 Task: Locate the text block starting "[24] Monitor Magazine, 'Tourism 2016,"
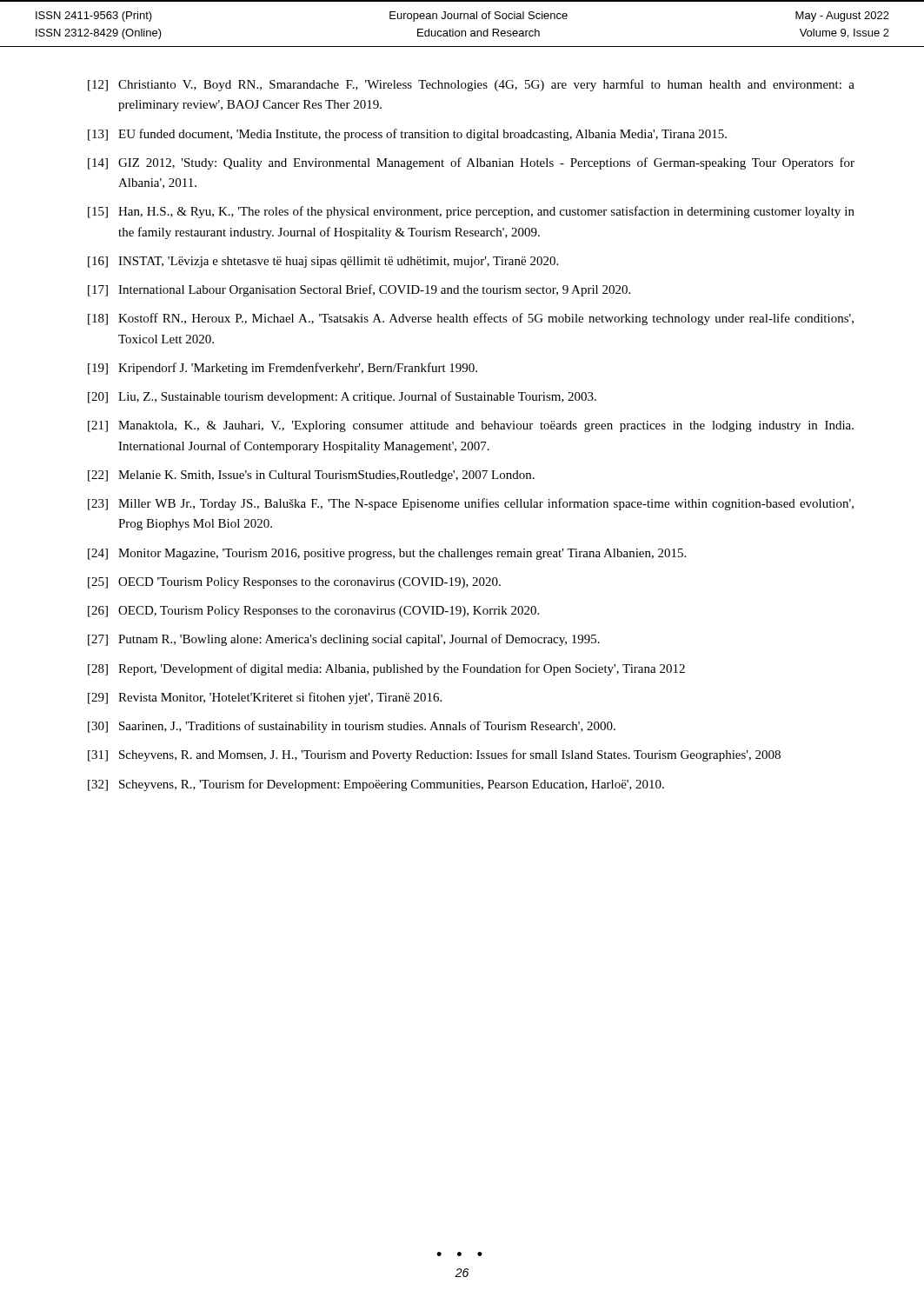pos(471,553)
